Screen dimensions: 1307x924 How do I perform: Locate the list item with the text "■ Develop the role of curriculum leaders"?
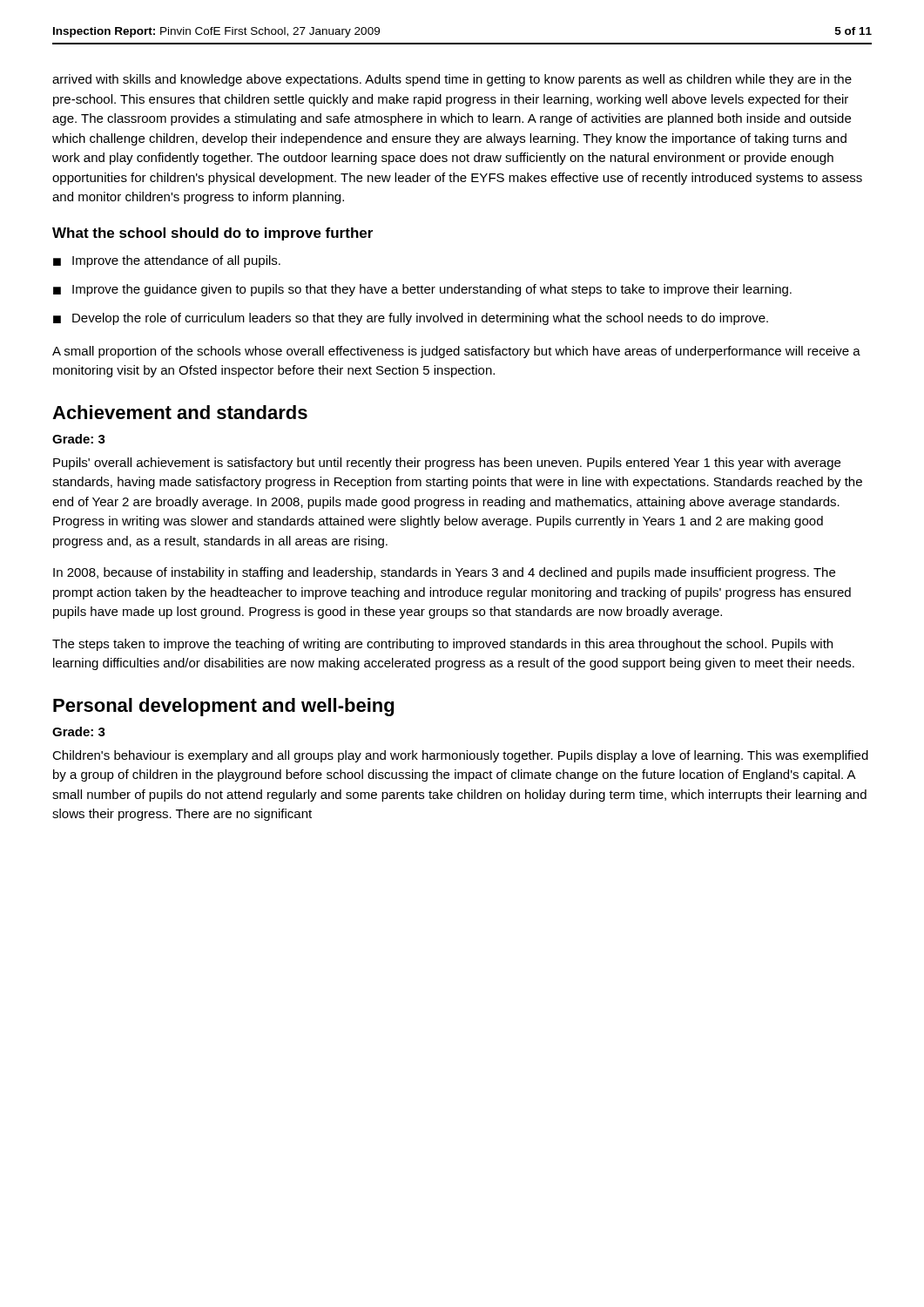tap(462, 319)
